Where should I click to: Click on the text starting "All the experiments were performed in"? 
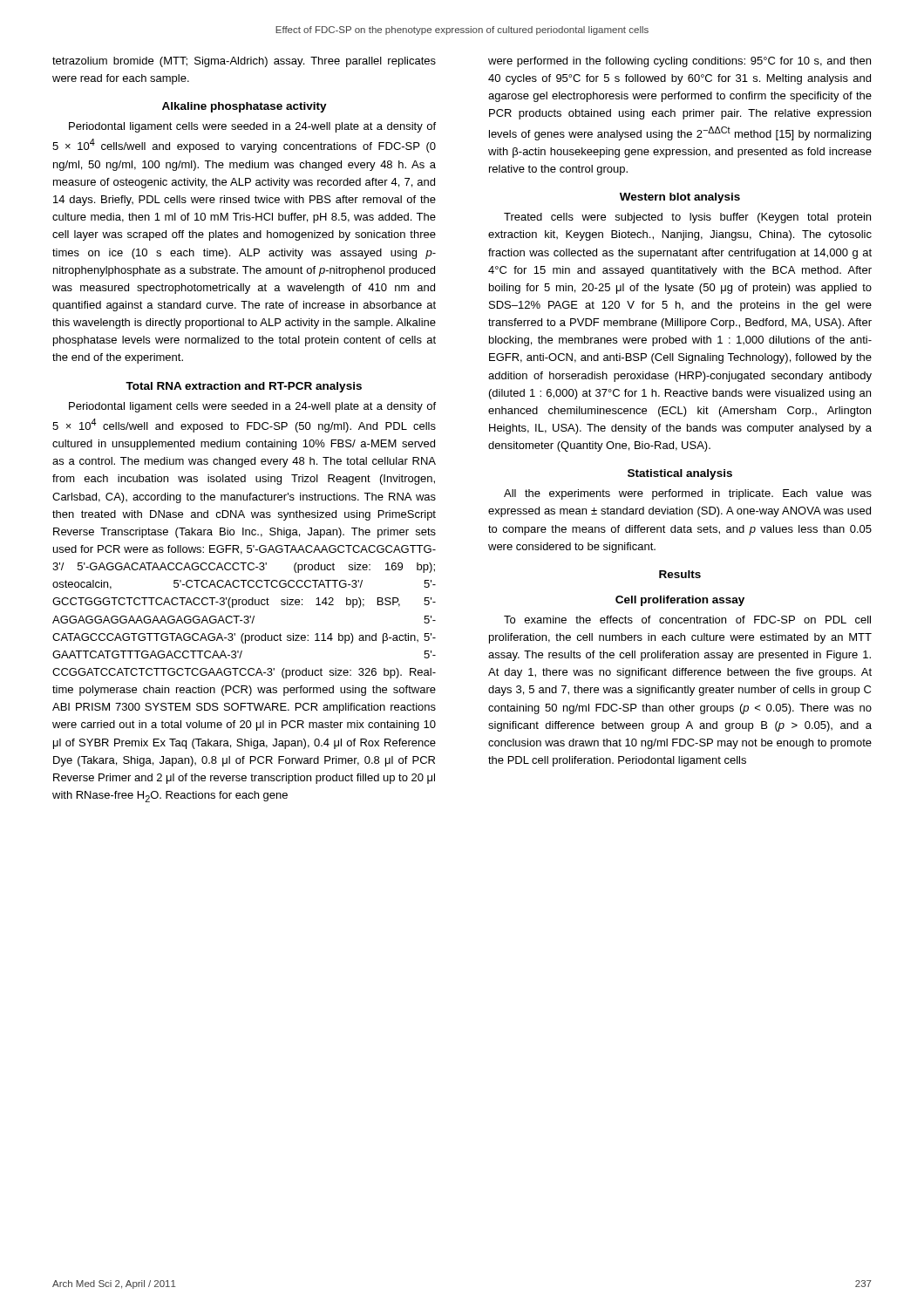[x=680, y=520]
